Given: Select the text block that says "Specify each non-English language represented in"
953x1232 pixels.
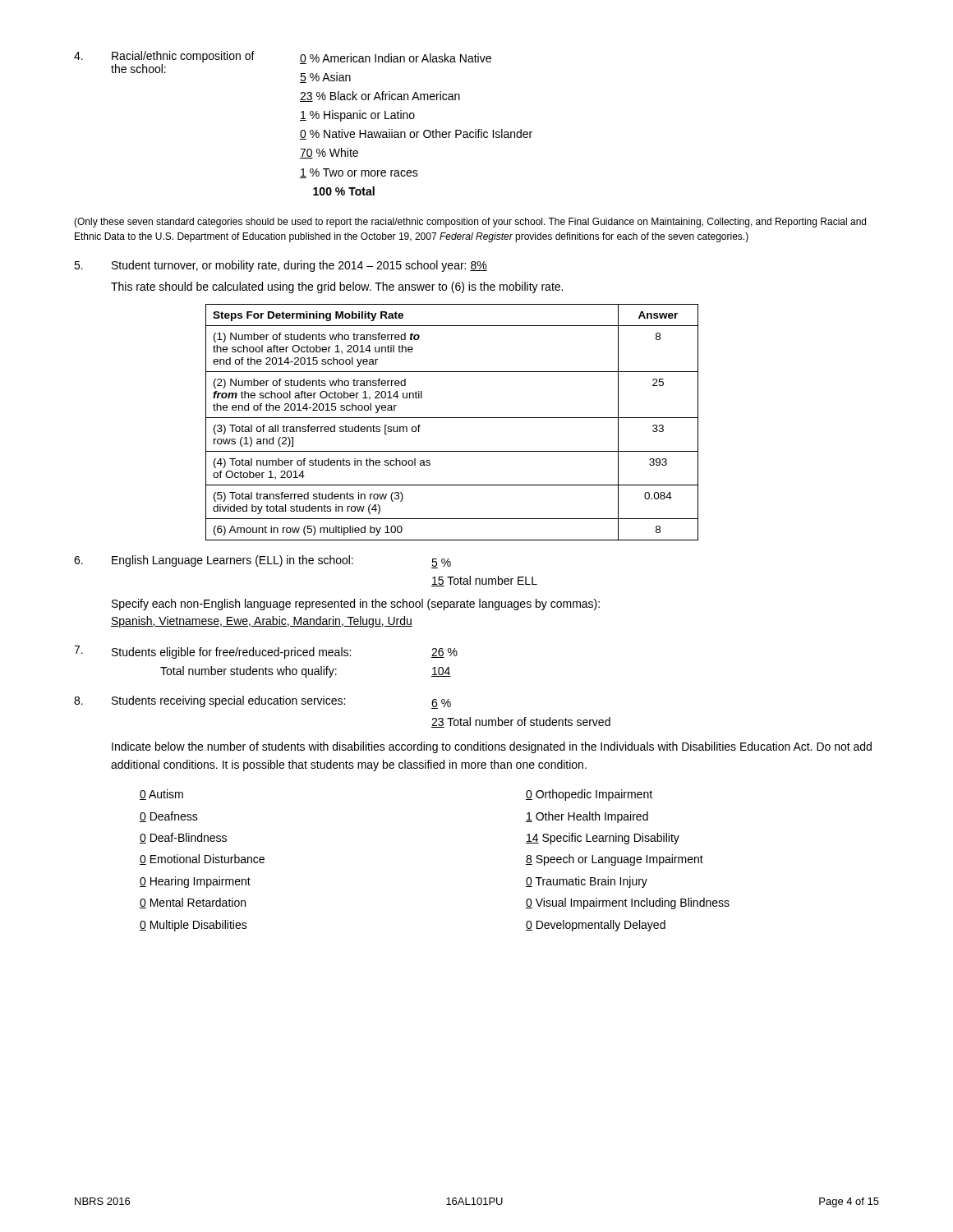Looking at the screenshot, I should pyautogui.click(x=356, y=612).
